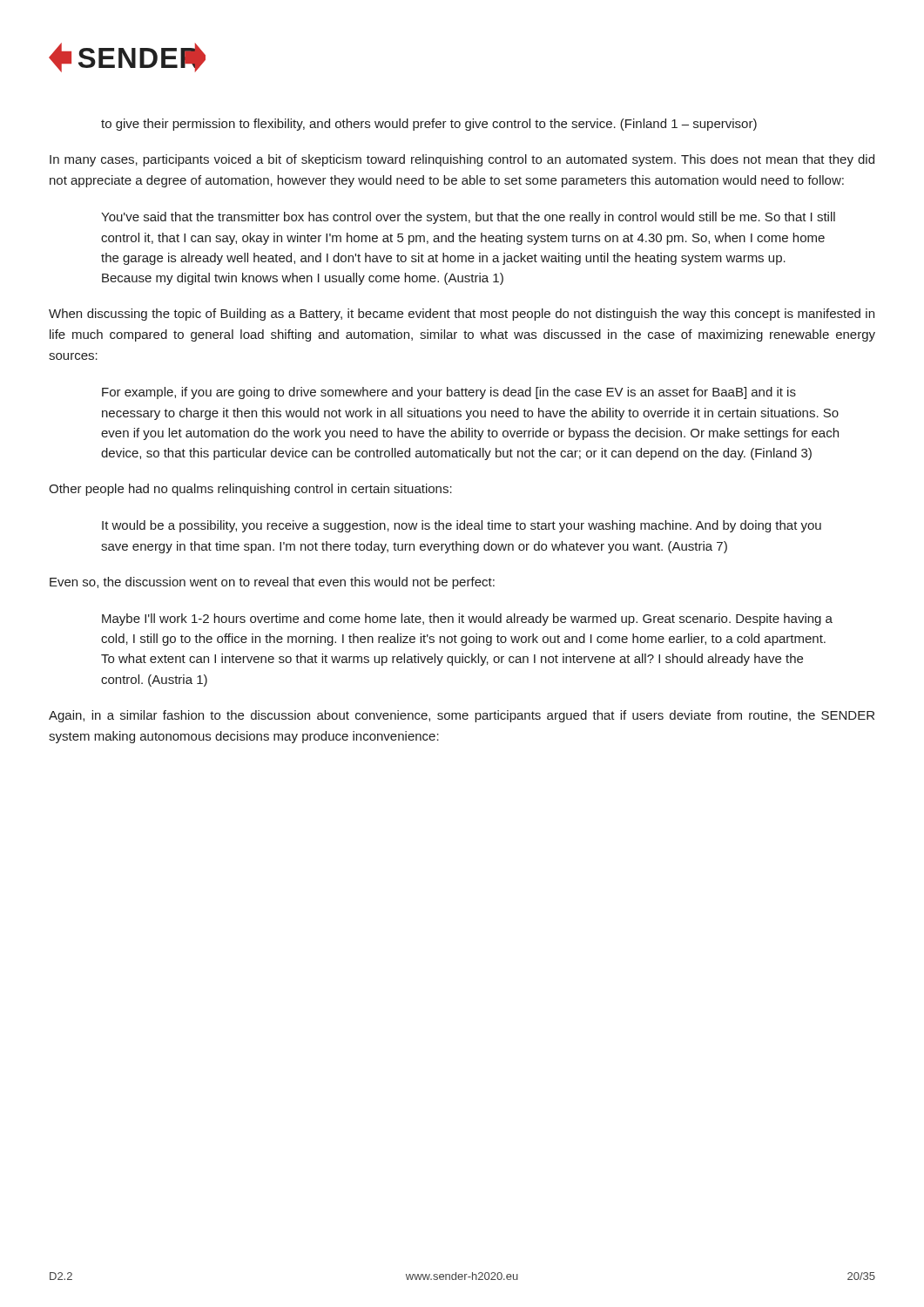
Task: Locate the block of text that opens with "It would be a possibility, you receive a"
Action: pos(461,535)
